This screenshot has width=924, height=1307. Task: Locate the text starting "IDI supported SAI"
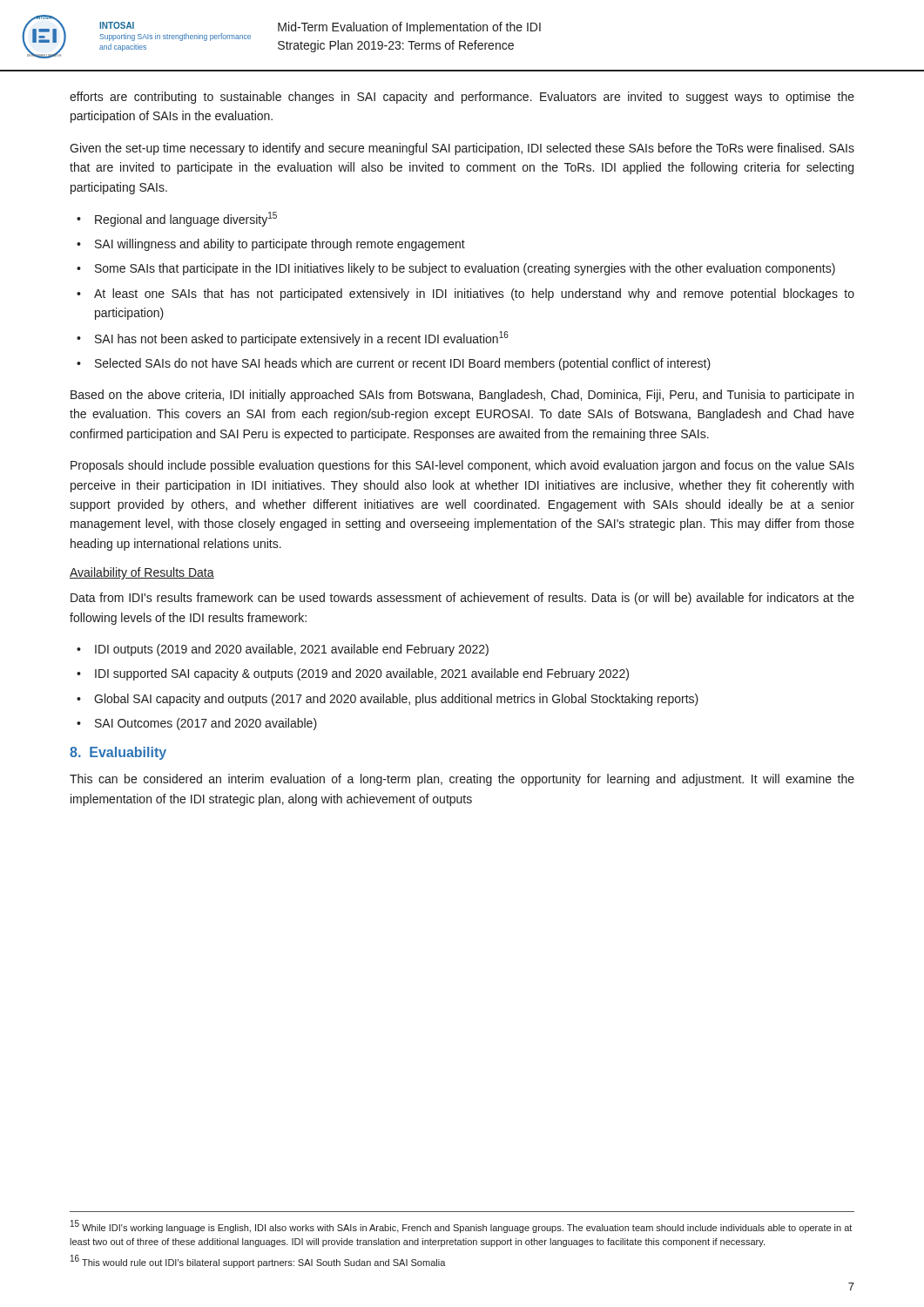362,674
